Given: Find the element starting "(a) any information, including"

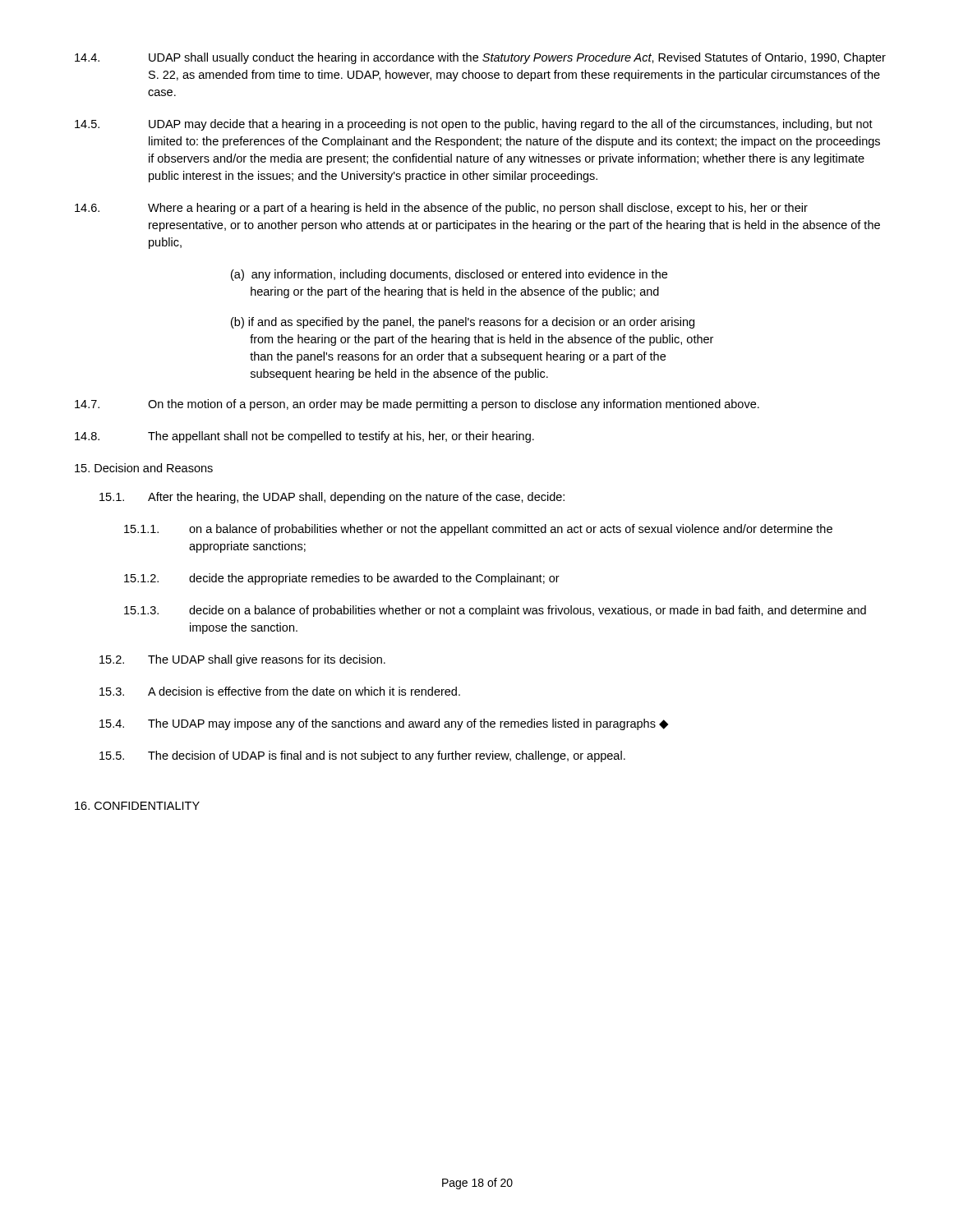Looking at the screenshot, I should [449, 283].
